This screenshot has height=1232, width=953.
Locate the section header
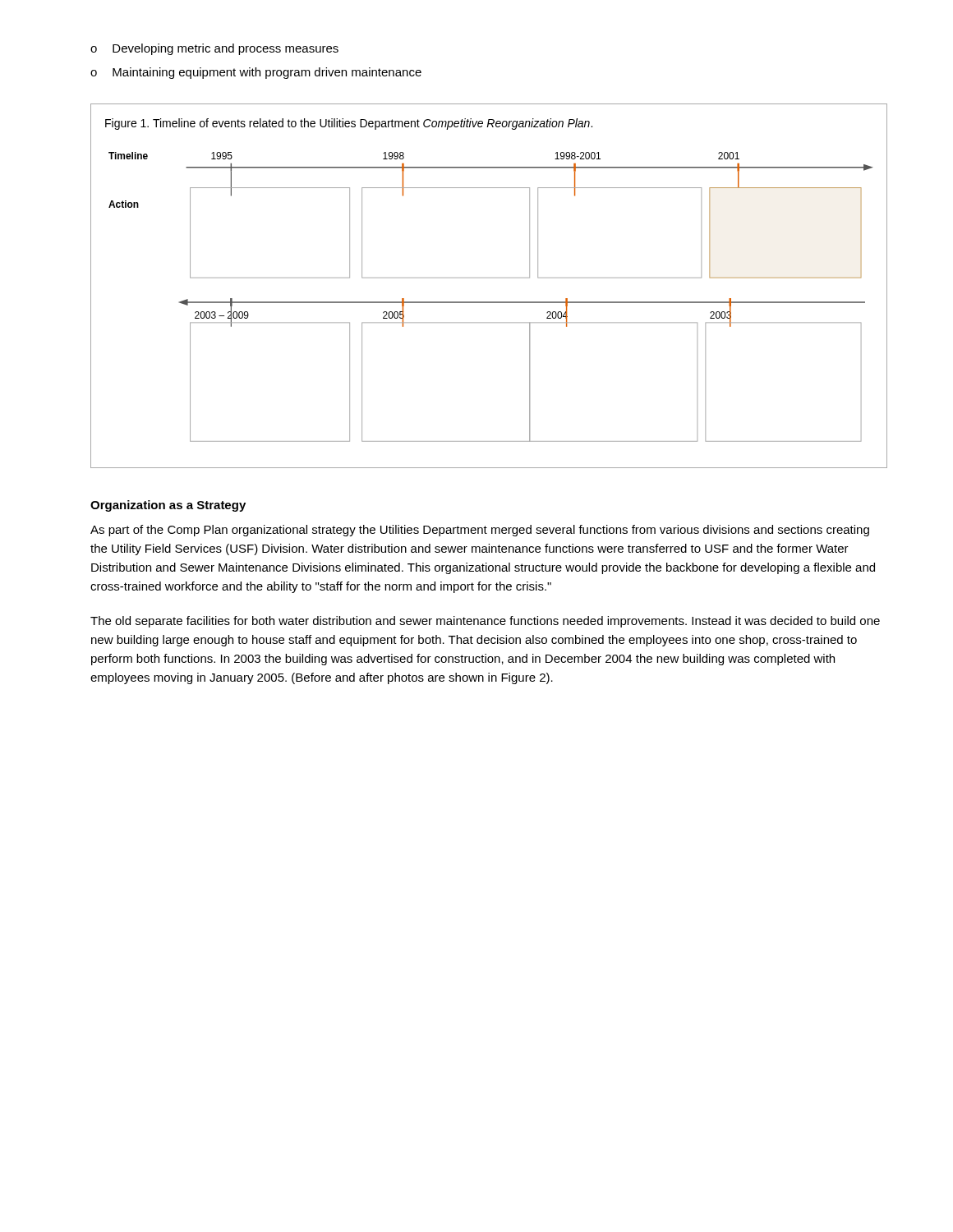[168, 504]
